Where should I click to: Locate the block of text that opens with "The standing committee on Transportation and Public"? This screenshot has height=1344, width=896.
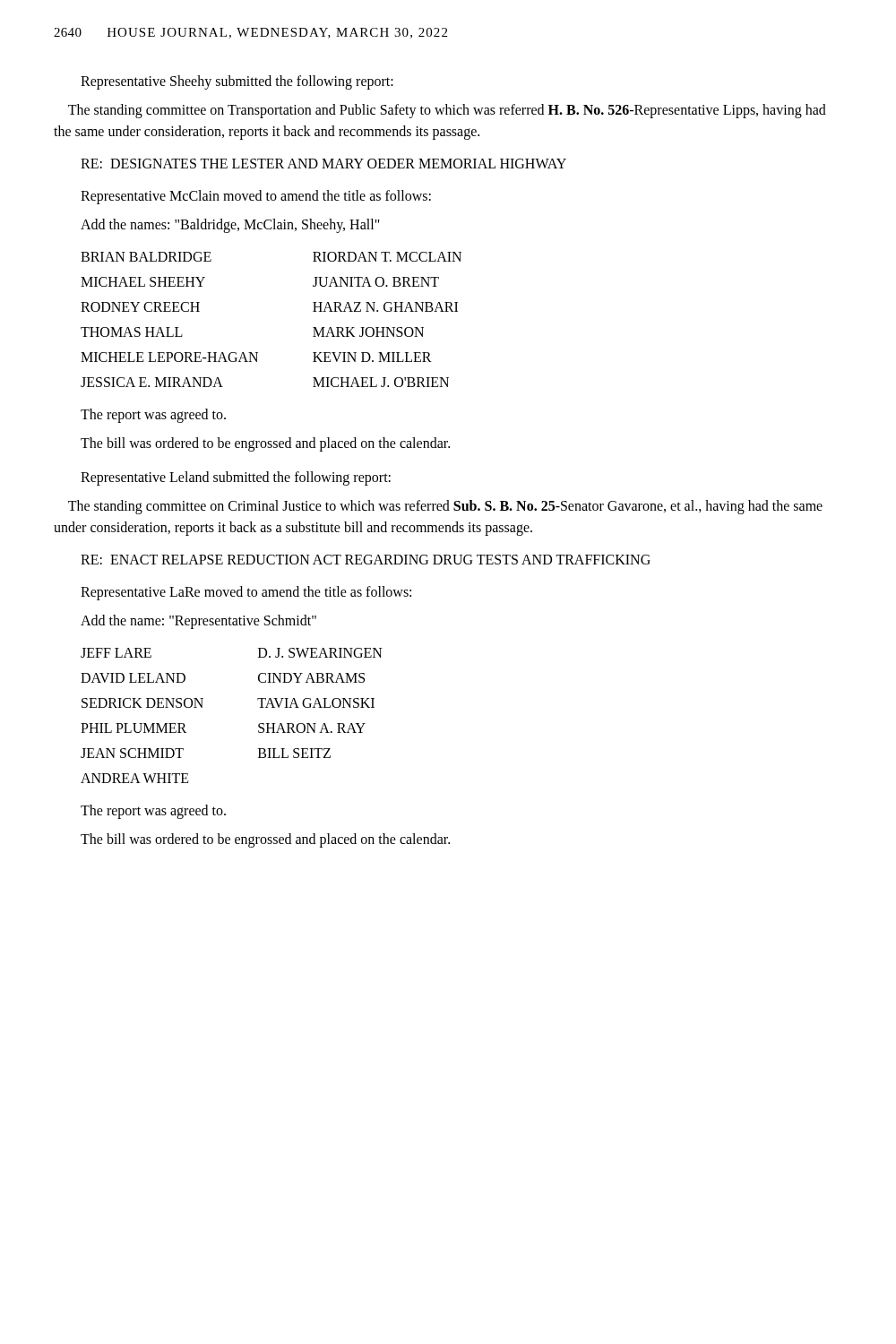tap(440, 120)
